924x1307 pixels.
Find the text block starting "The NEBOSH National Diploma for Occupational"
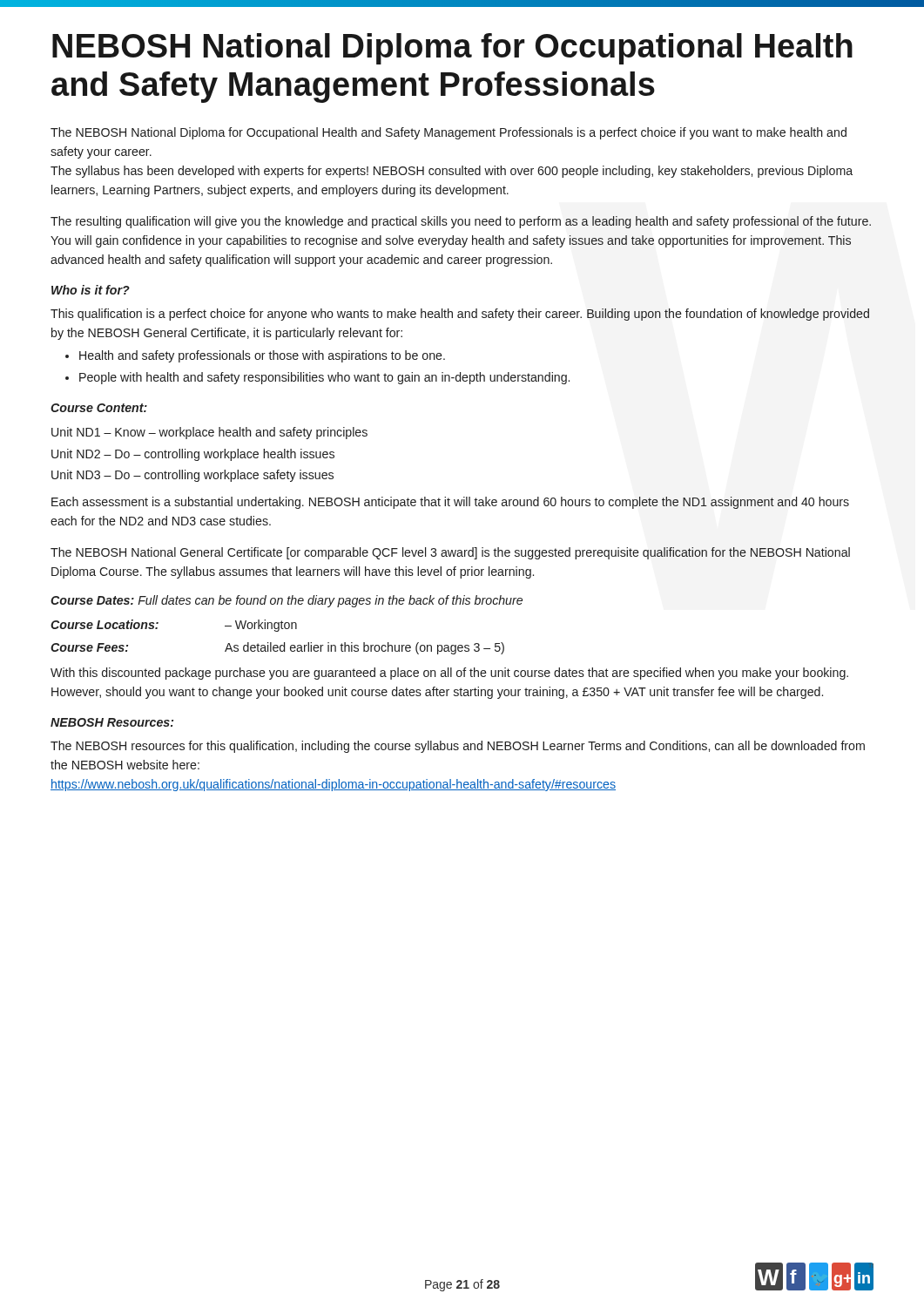[x=452, y=161]
